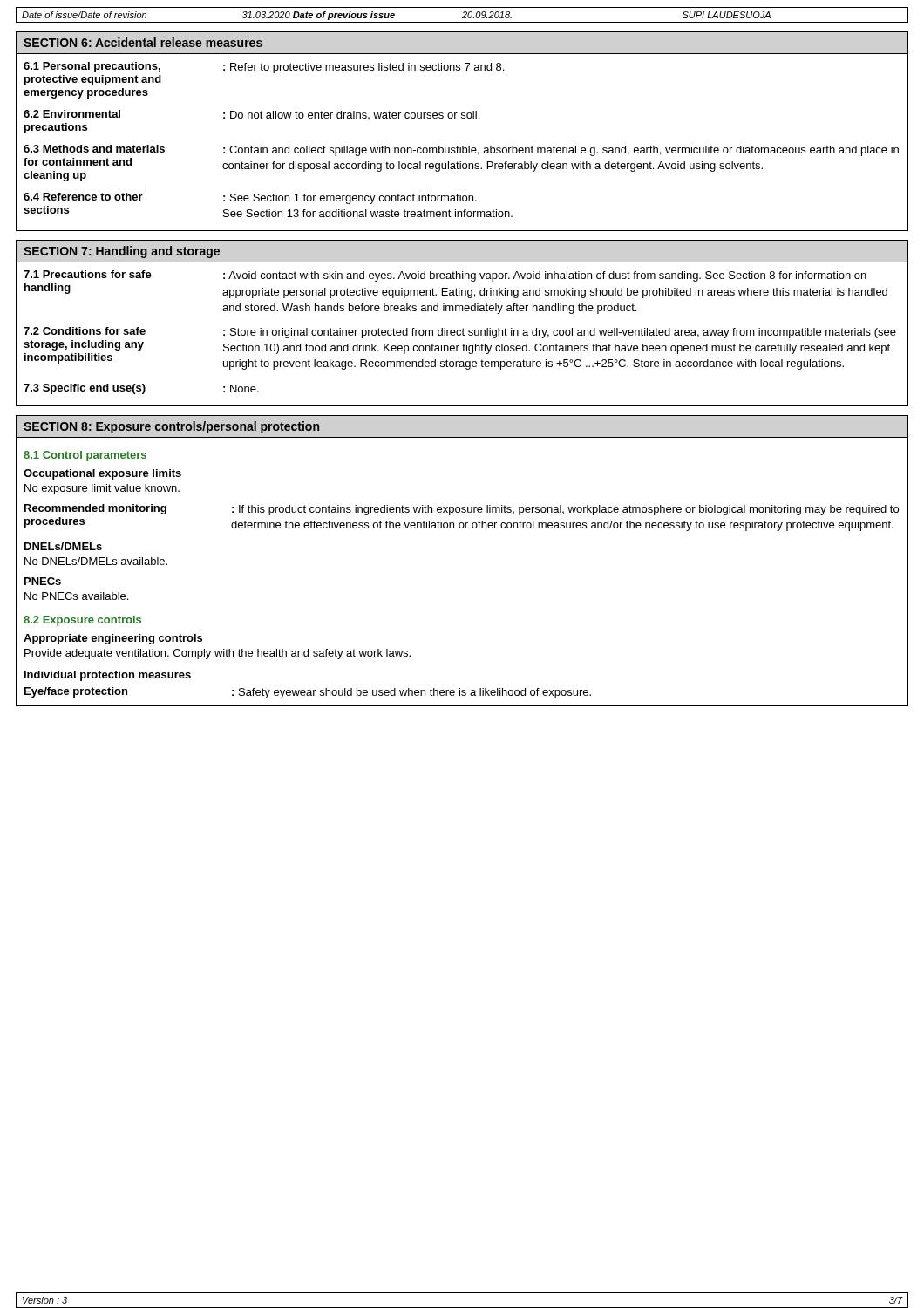Find "SECTION 8: Exposure controls/personal protection" on this page

click(x=172, y=426)
